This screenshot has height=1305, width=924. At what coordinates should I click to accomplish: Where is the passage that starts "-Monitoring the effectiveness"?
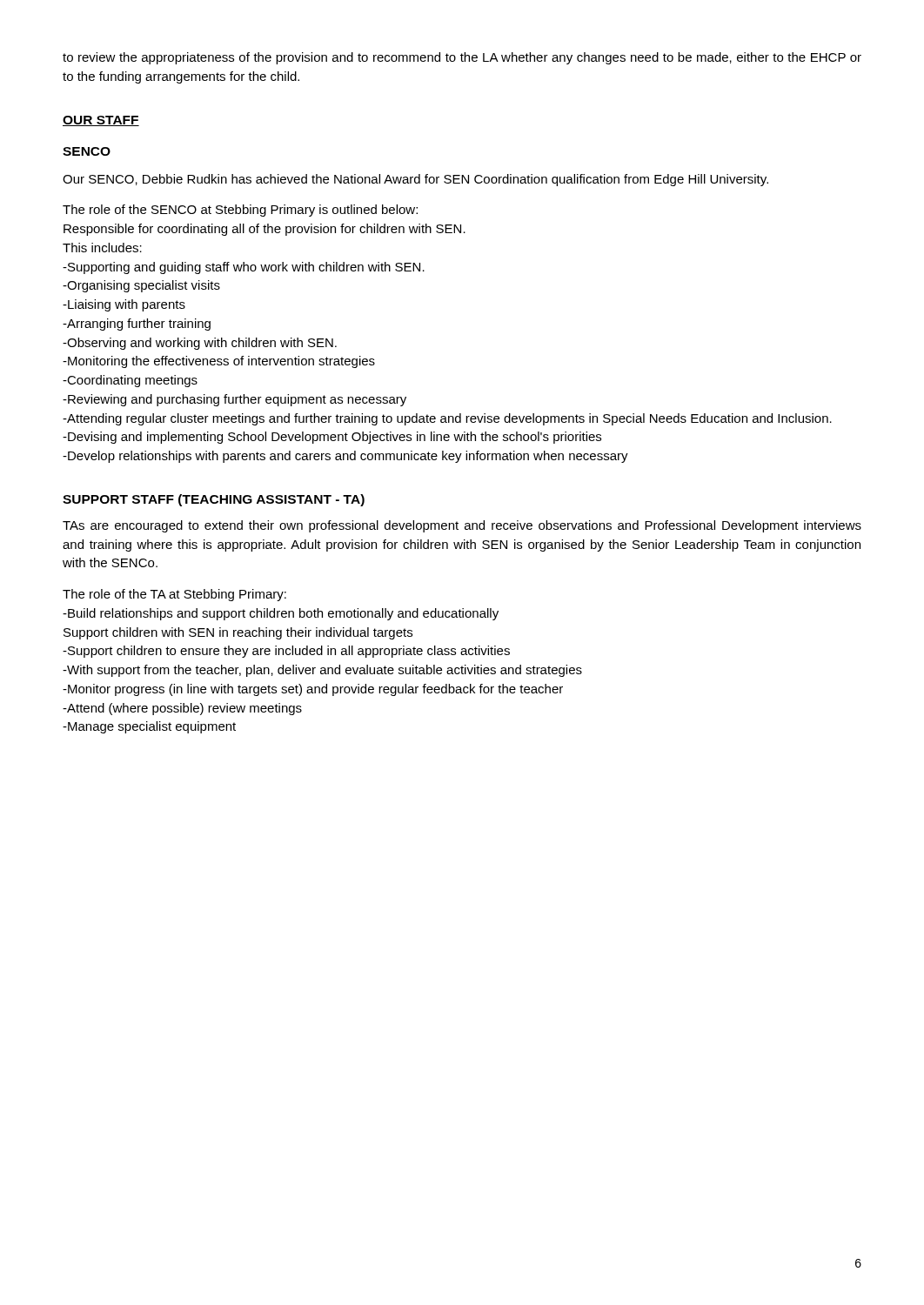219,361
